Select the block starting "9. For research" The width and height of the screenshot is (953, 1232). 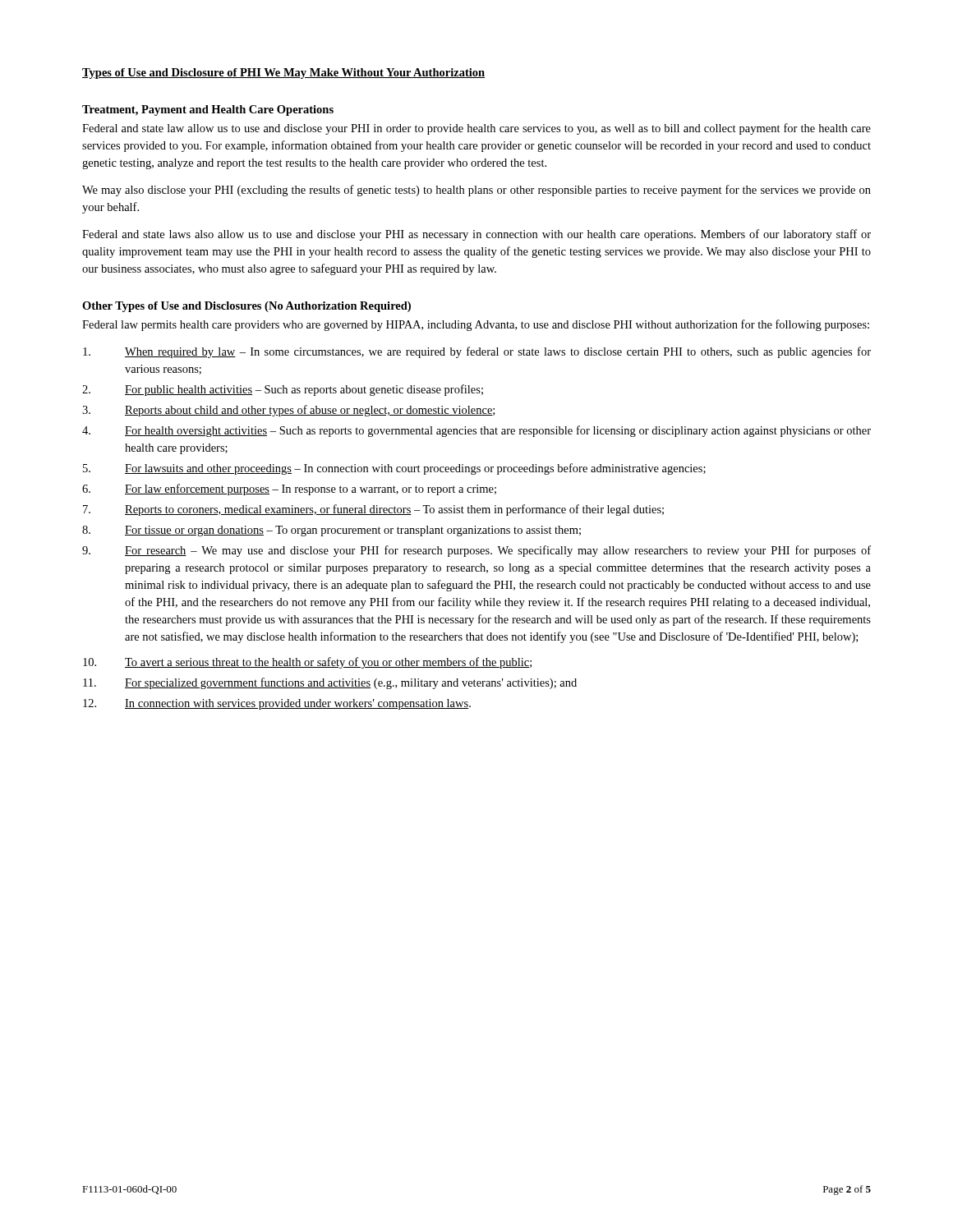click(x=476, y=594)
